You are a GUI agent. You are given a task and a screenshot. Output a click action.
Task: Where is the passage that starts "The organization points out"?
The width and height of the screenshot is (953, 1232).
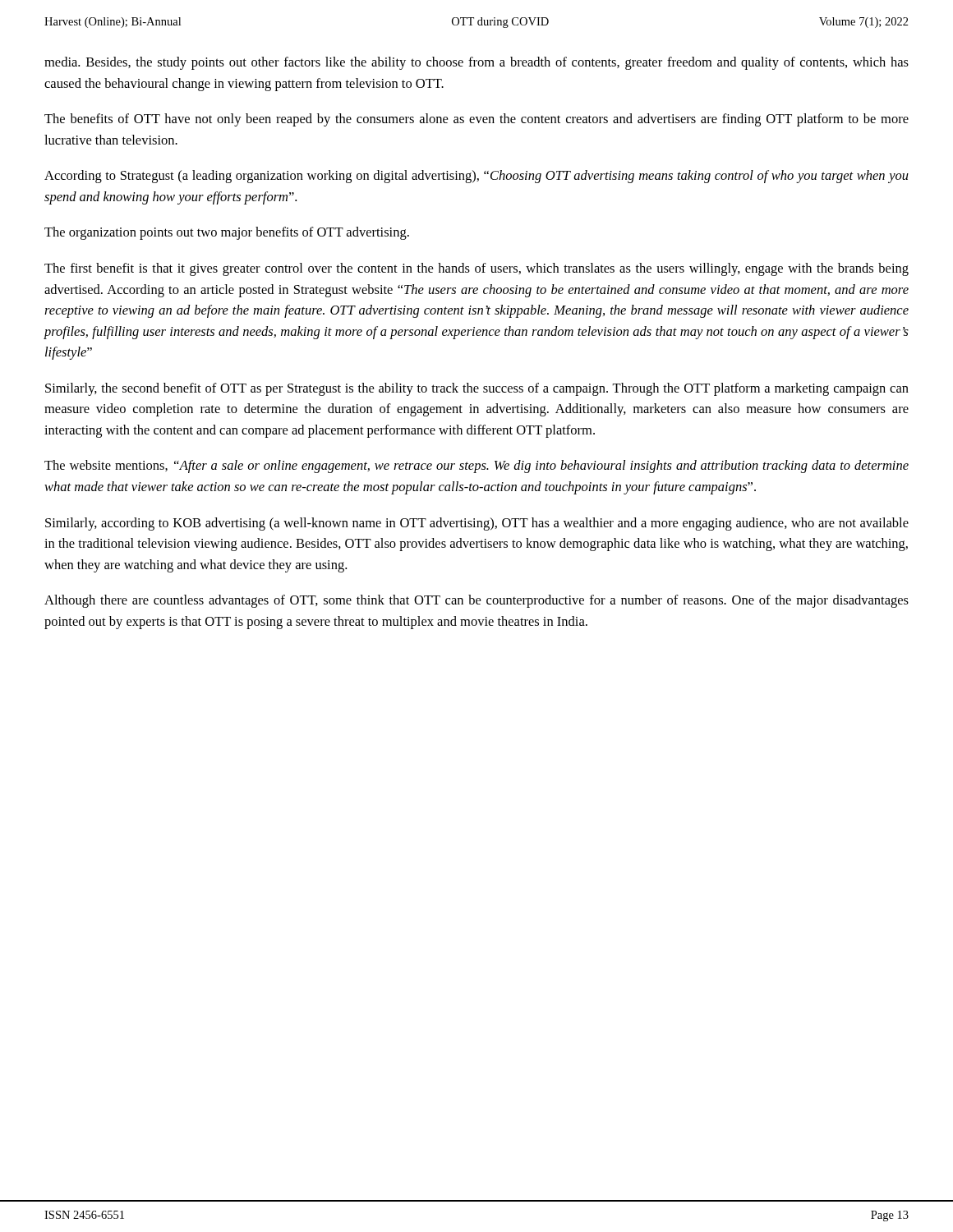point(227,233)
